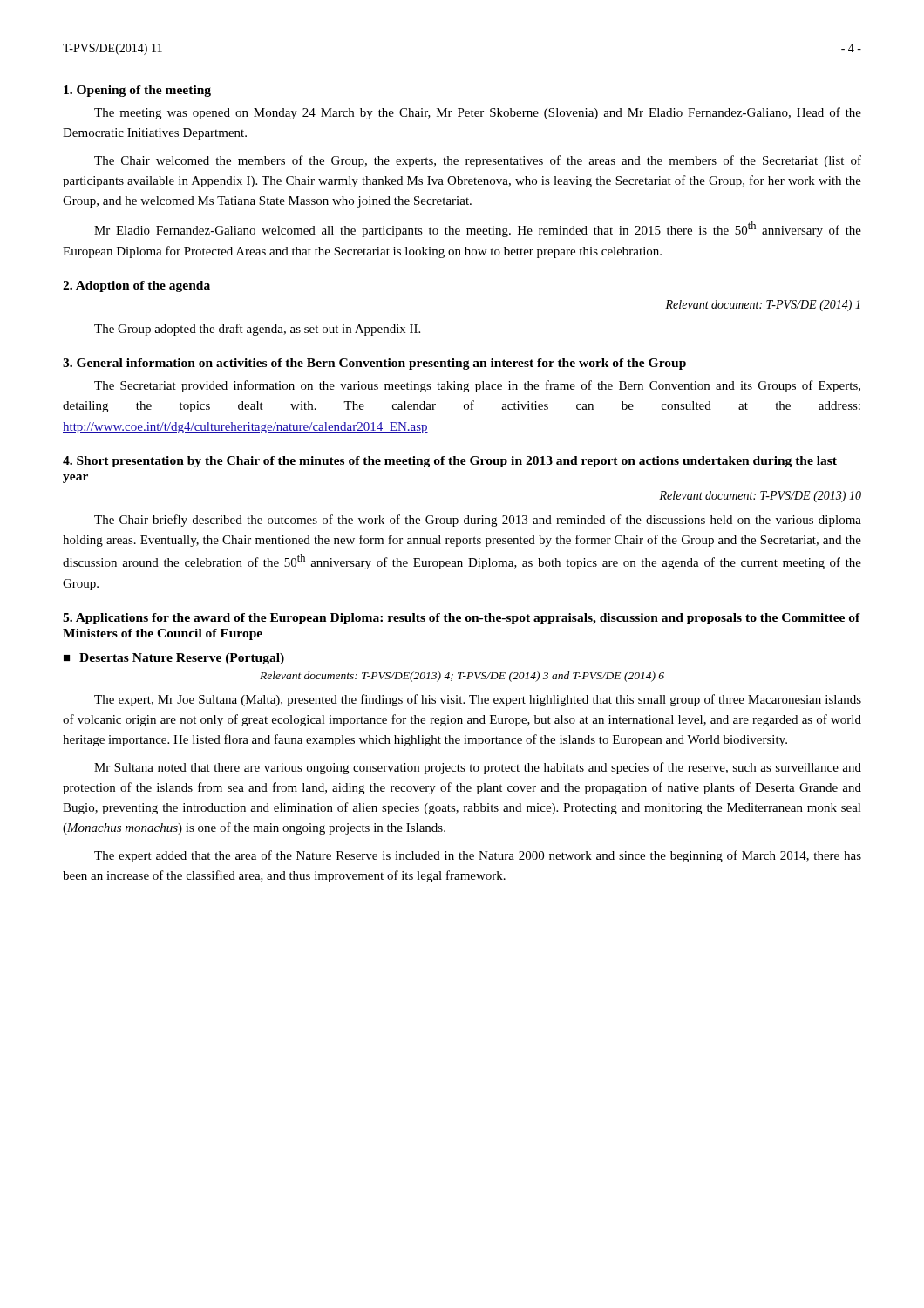The height and width of the screenshot is (1308, 924).
Task: Click the passage that begins "The Chair welcomed the members of"
Action: pyautogui.click(x=462, y=181)
